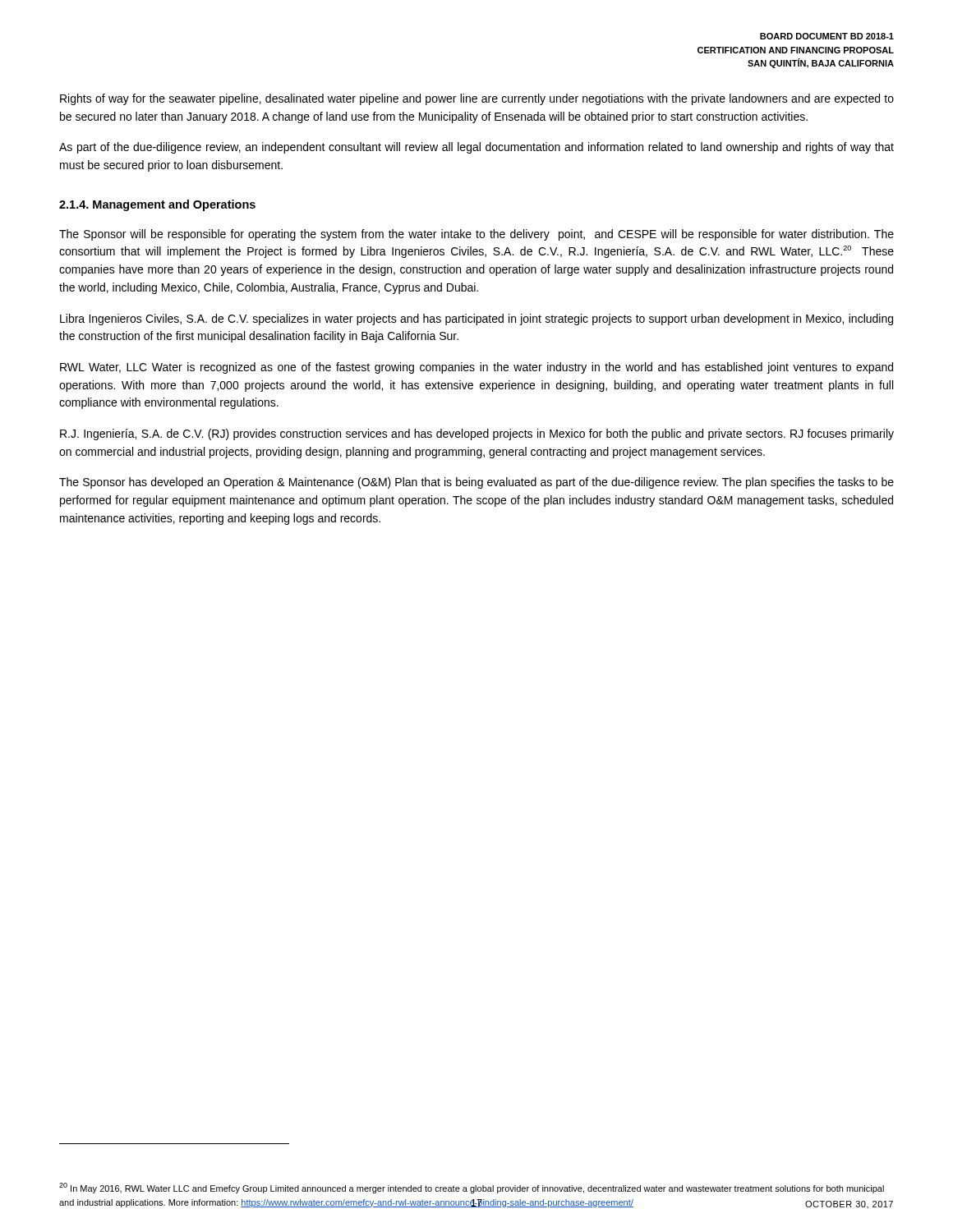Locate the text block starting "The Sponsor has developed an Operation"
Screen dimensions: 1232x953
476,501
